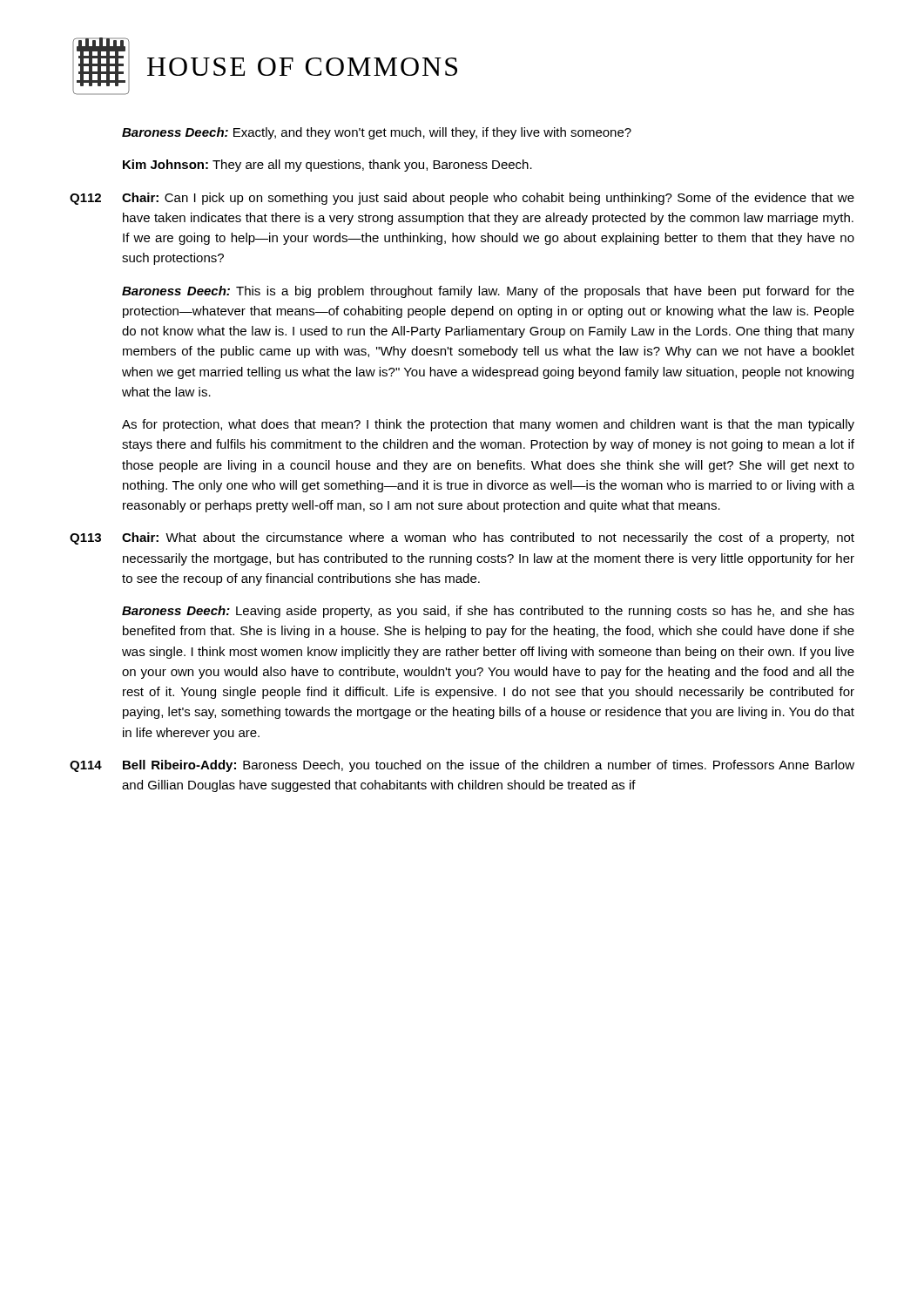Find the text block starting "Baroness Deech: This is a"
This screenshot has width=924, height=1307.
488,341
